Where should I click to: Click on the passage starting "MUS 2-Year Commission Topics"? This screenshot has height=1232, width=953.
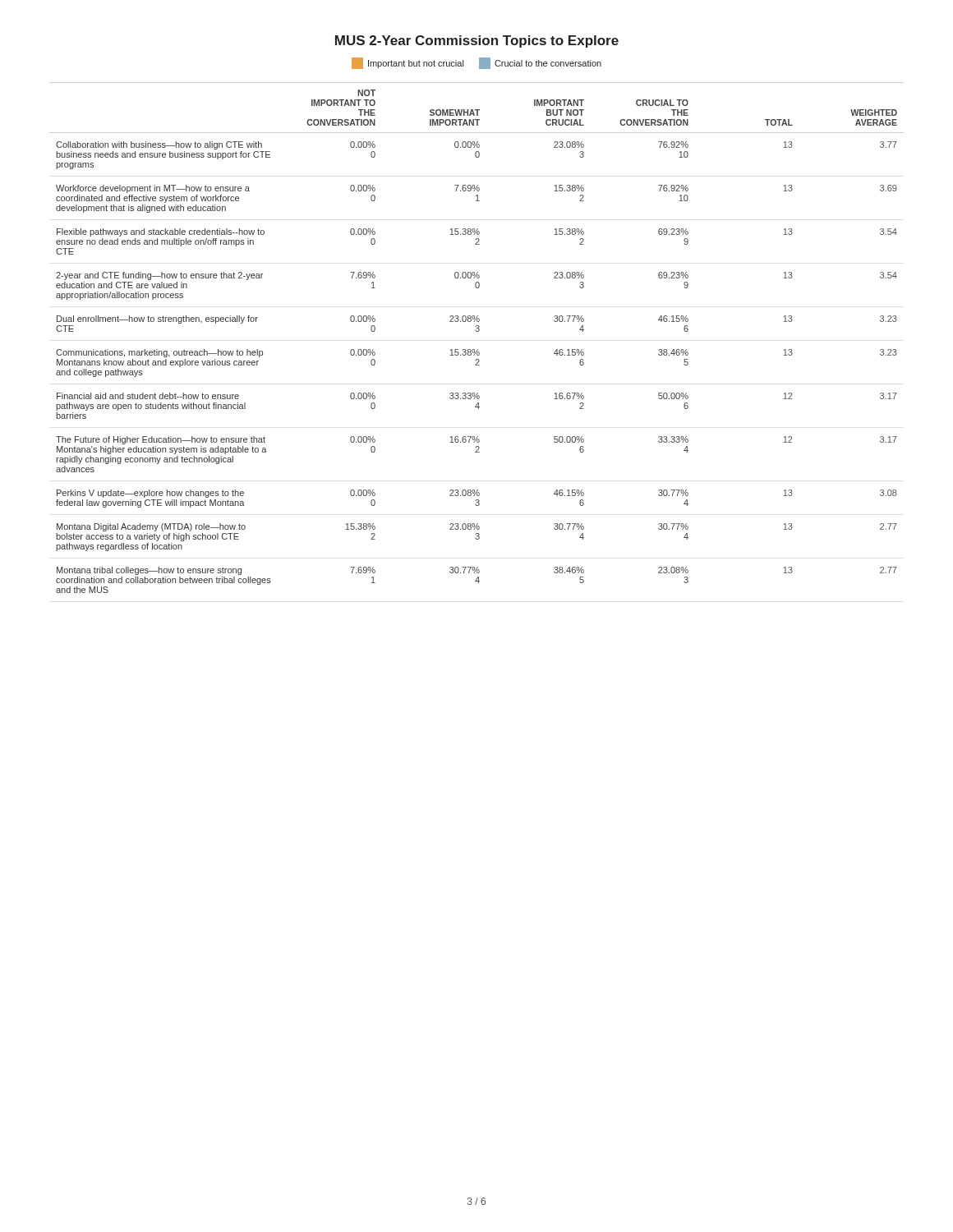[476, 41]
